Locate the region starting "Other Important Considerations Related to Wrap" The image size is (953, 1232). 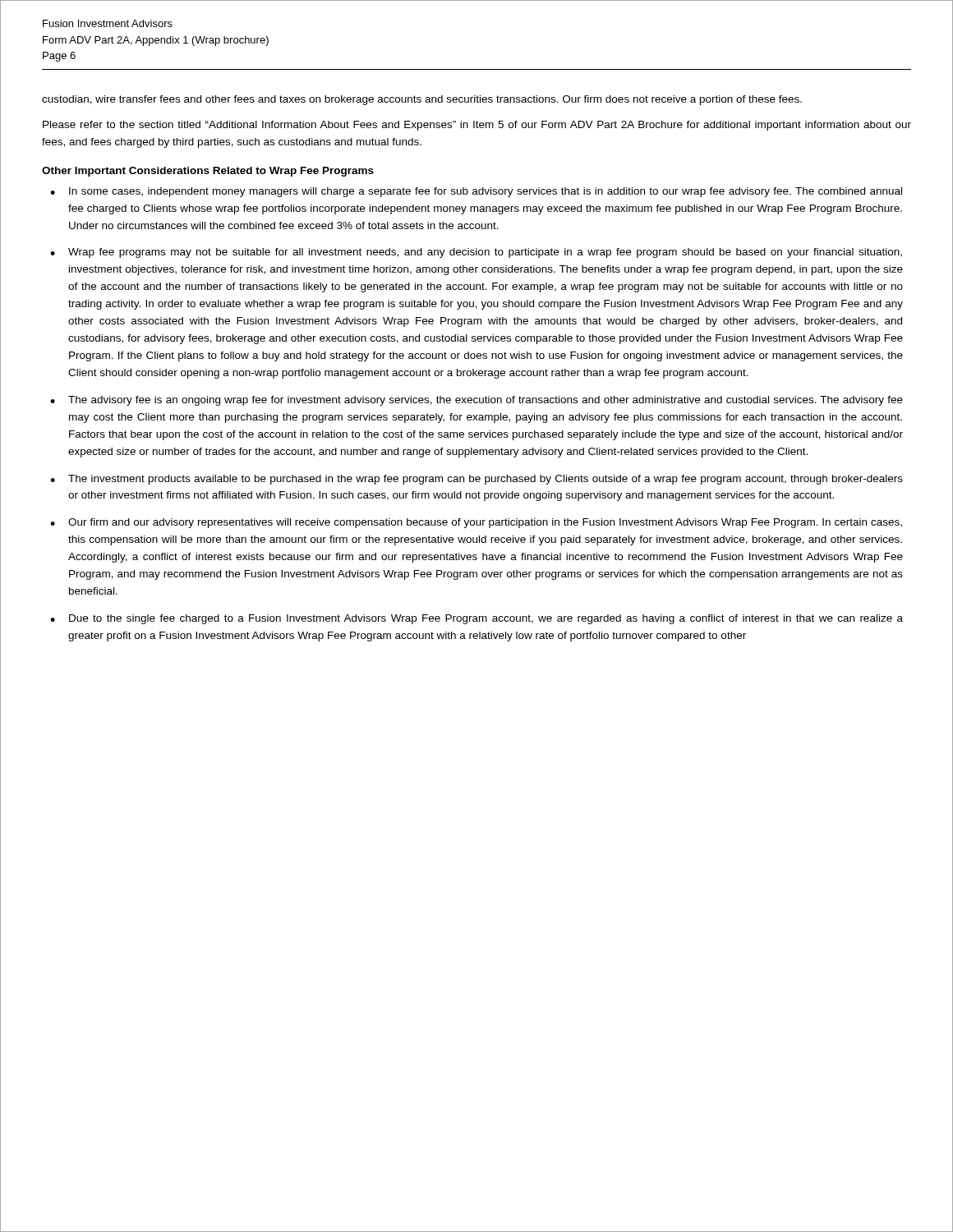click(x=208, y=170)
